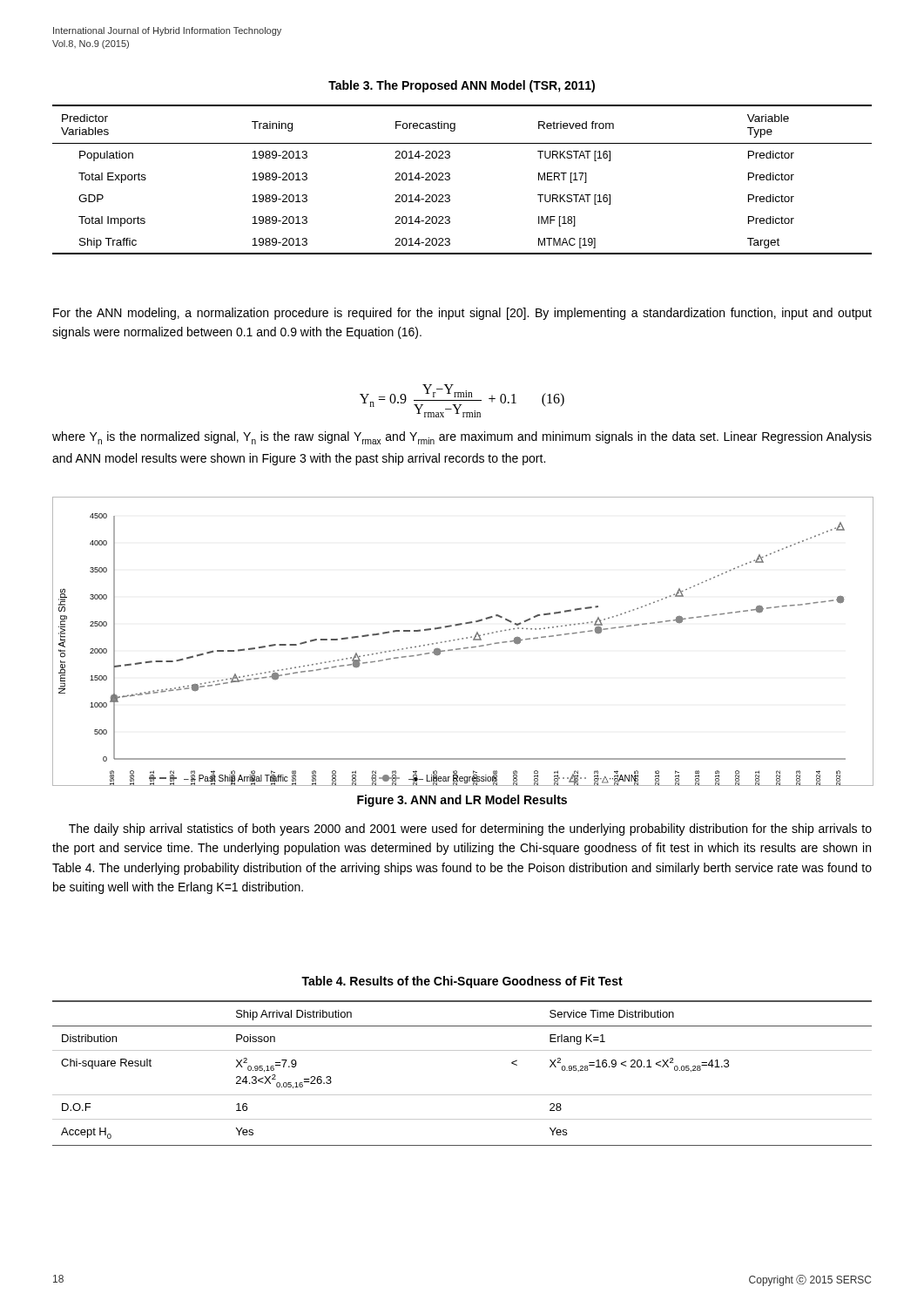Select the text block starting "Yn = 0.9 Yr−Yrmin Yrmax−Yrmin"
Image resolution: width=924 pixels, height=1307 pixels.
click(462, 401)
